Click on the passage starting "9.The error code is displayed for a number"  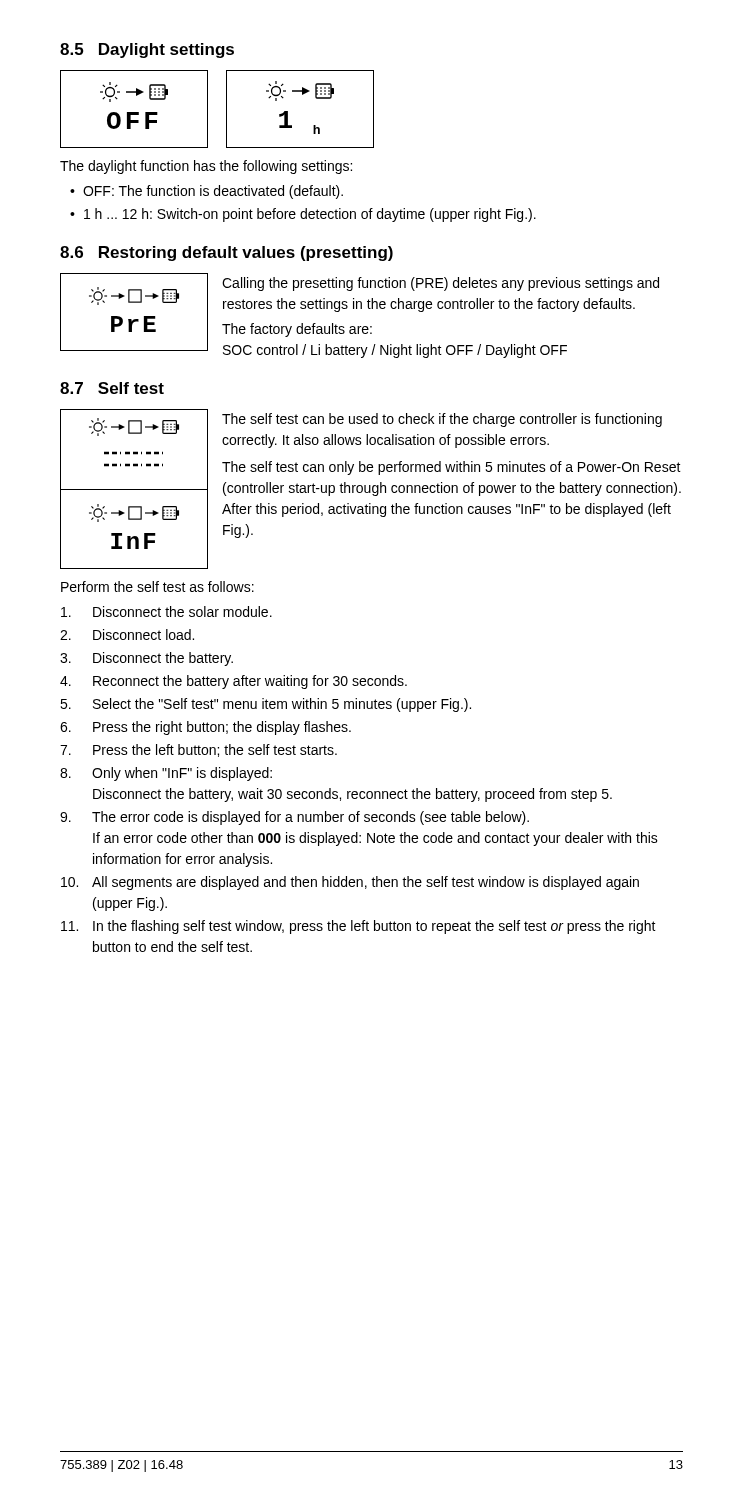click(x=372, y=838)
